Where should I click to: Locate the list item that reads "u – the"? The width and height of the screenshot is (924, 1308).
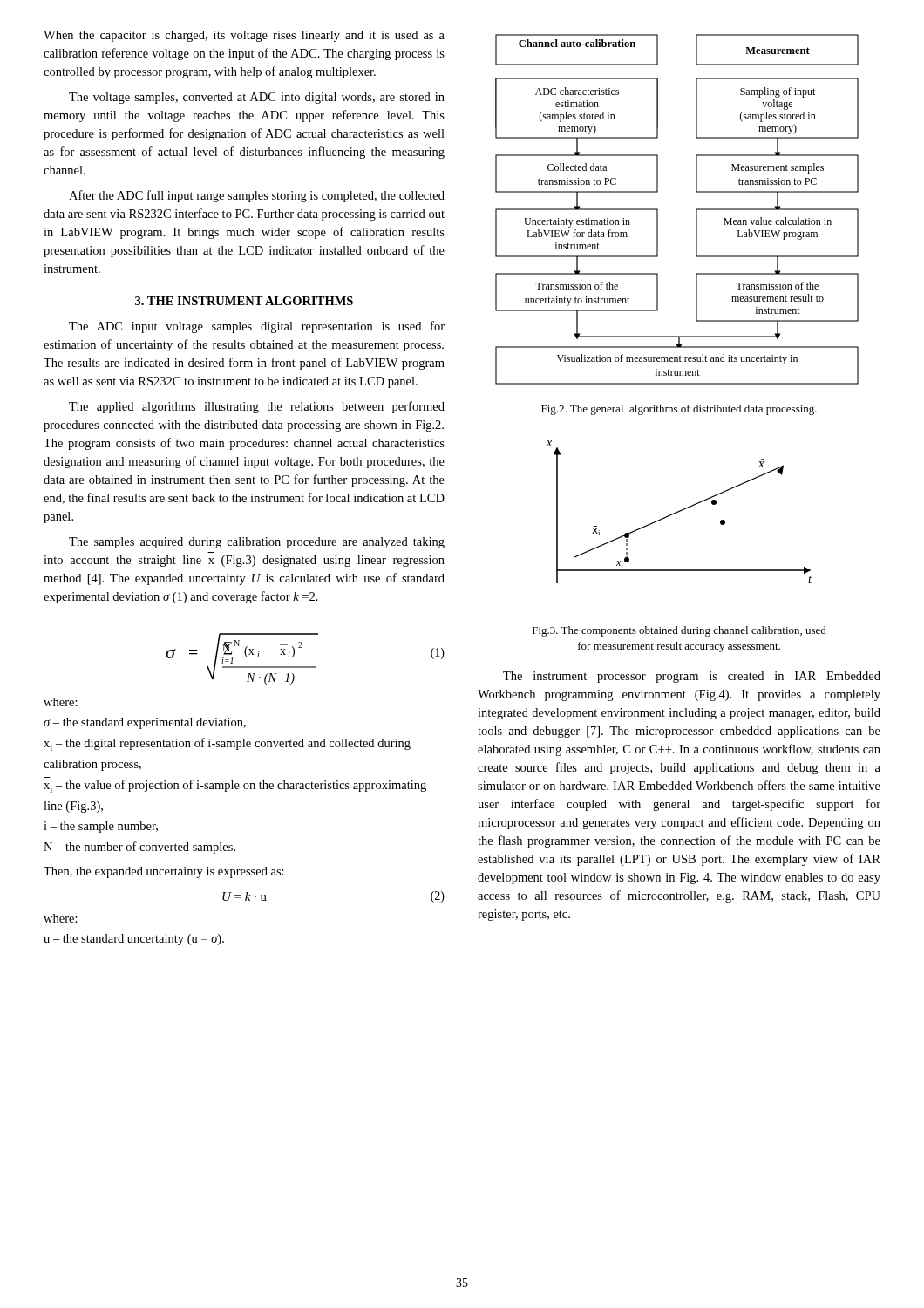coord(134,938)
